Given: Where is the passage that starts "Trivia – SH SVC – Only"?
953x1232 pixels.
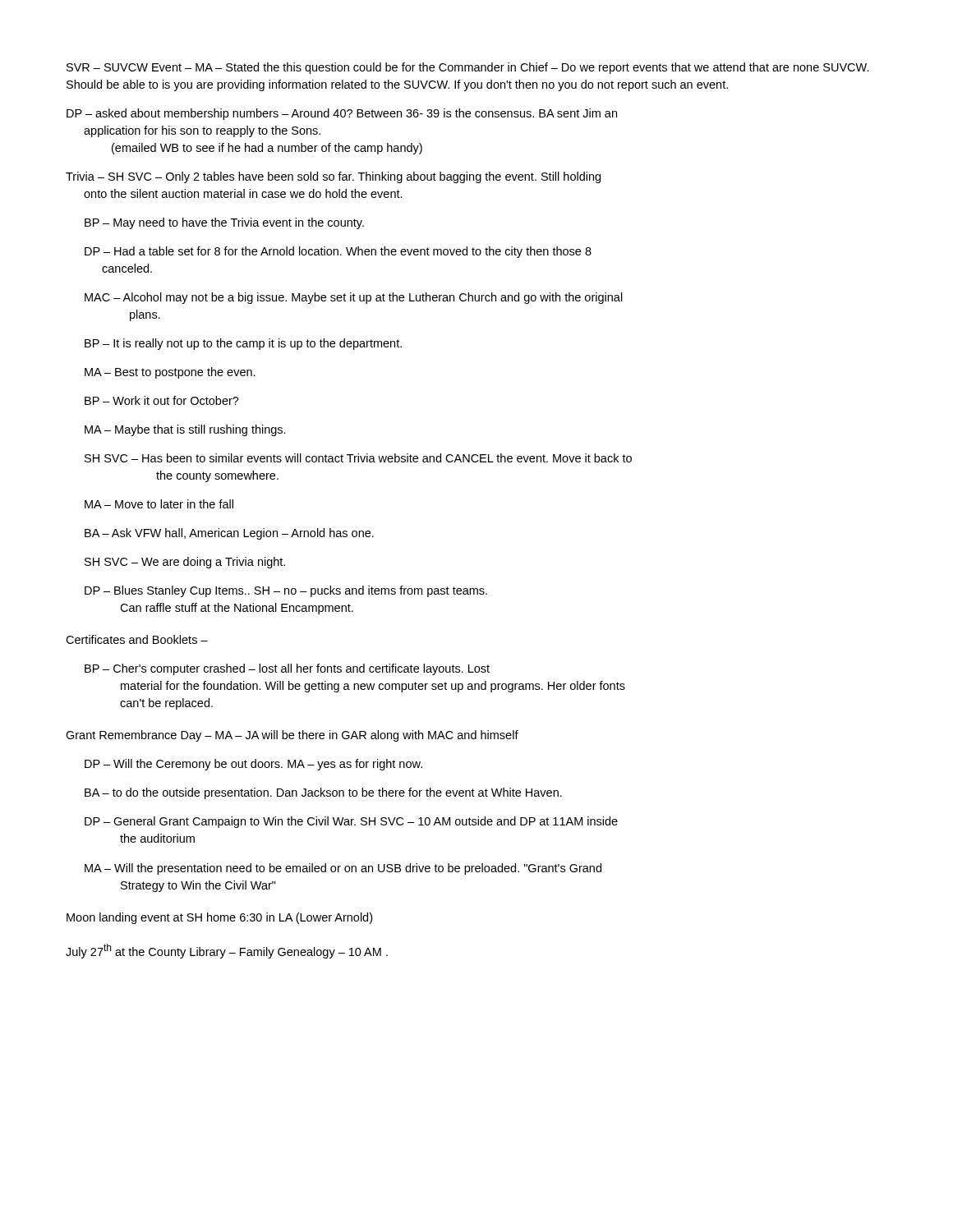Looking at the screenshot, I should (x=334, y=185).
